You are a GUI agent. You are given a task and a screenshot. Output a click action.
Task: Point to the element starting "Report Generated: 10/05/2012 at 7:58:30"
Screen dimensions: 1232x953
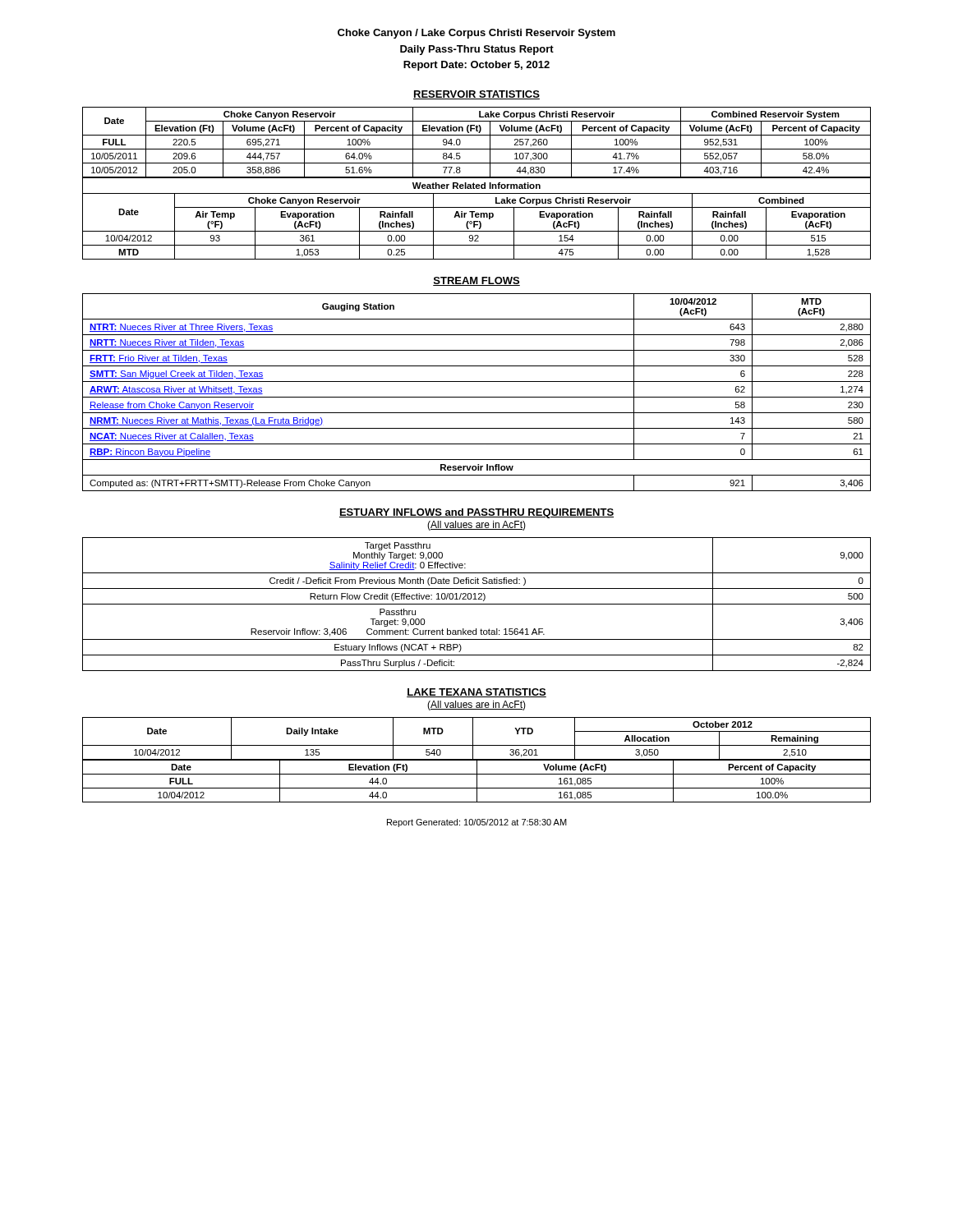click(x=476, y=822)
